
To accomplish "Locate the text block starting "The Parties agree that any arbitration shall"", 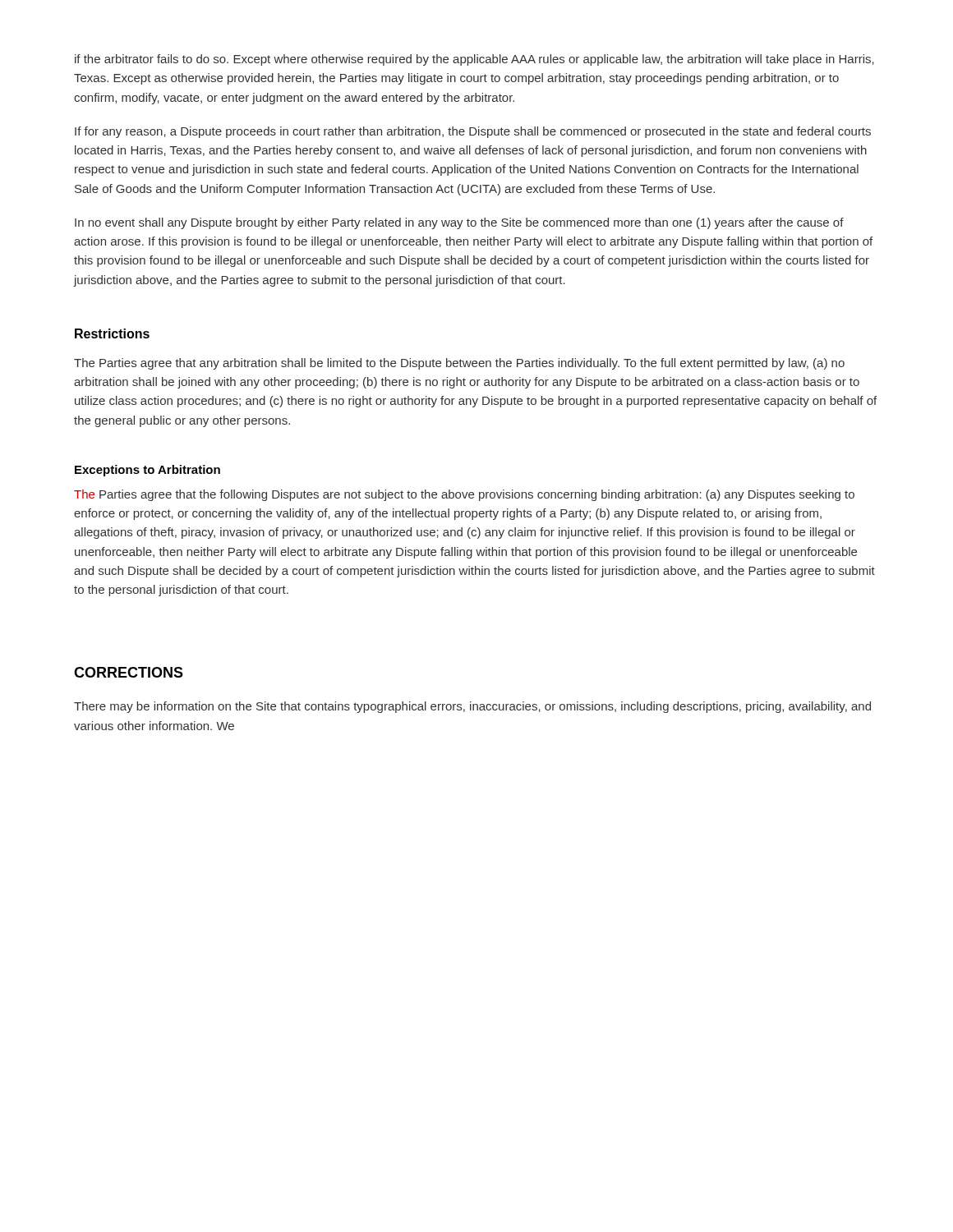I will click(475, 391).
